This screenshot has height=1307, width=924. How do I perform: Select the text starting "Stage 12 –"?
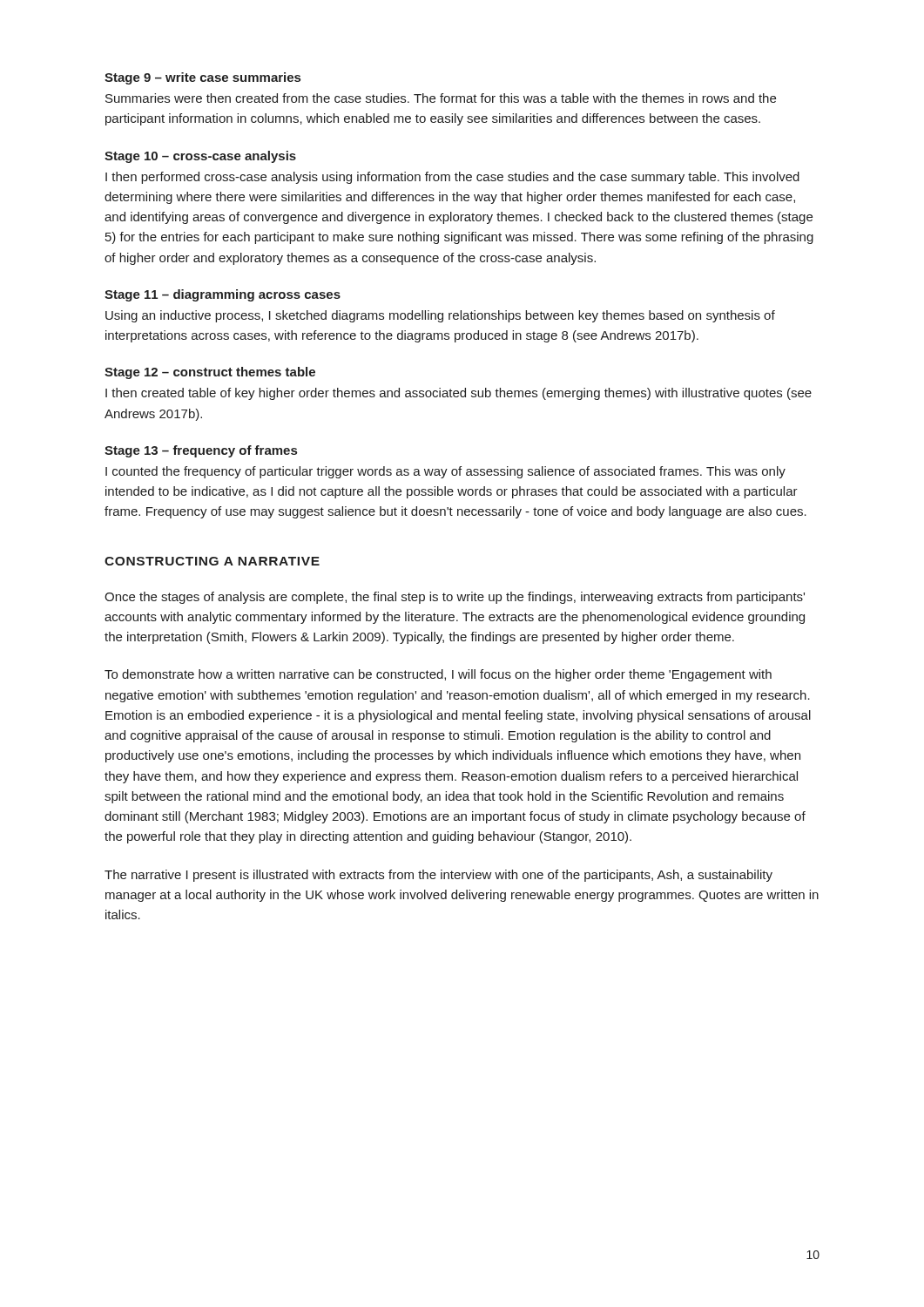[210, 372]
